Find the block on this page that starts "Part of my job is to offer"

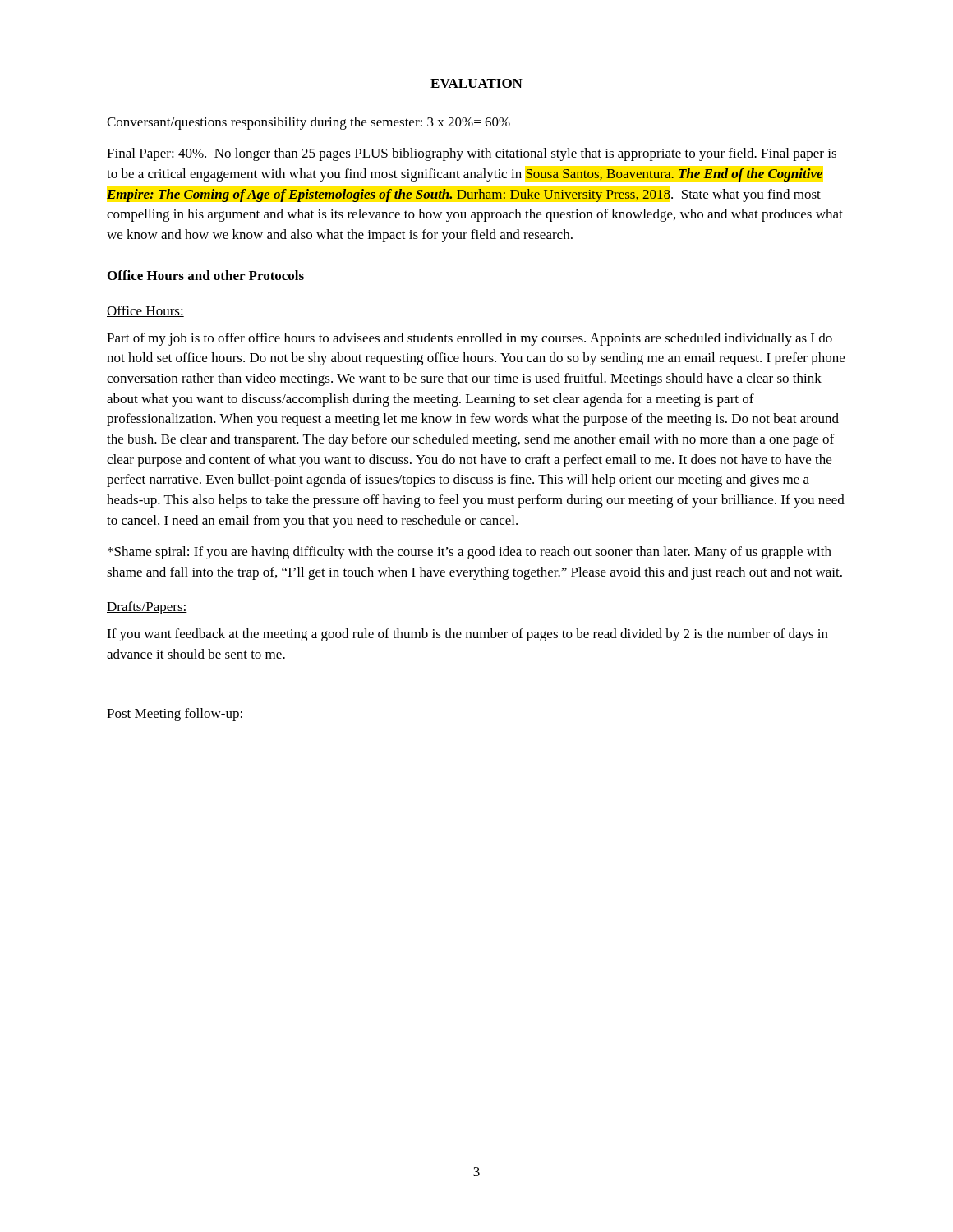[x=476, y=430]
